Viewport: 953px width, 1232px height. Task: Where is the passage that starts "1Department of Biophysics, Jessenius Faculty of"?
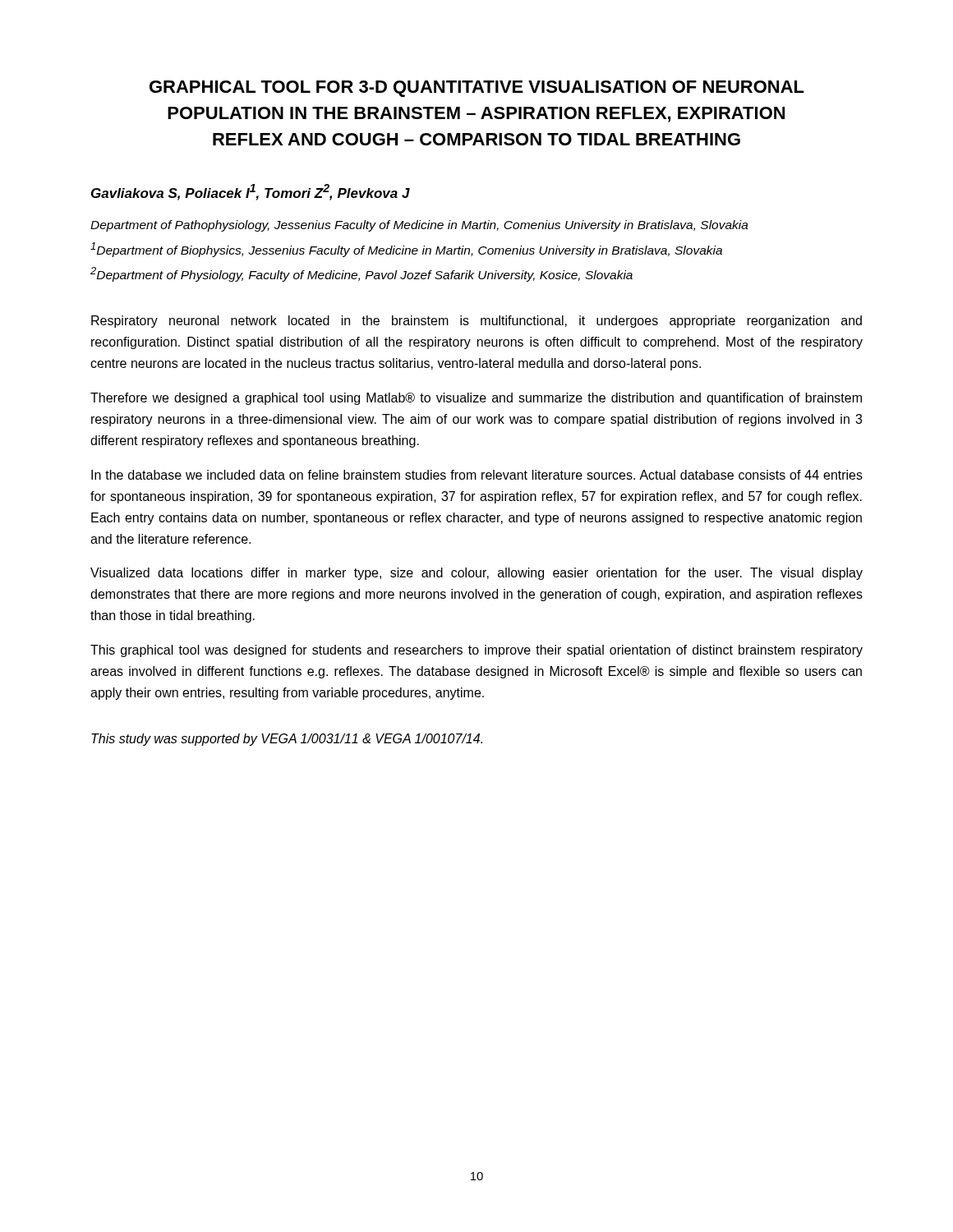pos(407,248)
